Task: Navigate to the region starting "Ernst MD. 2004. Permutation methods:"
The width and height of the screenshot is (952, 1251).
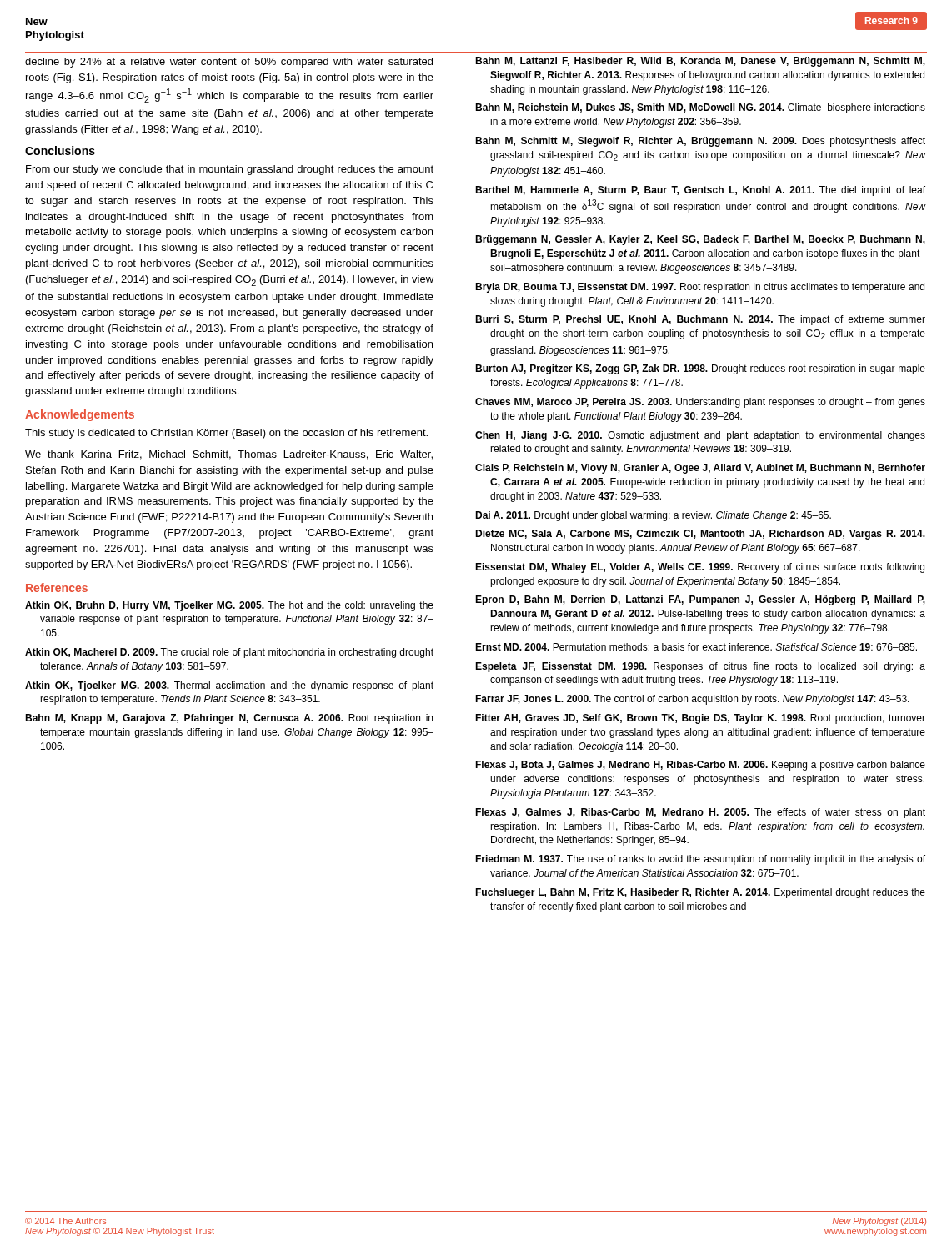Action: click(696, 647)
